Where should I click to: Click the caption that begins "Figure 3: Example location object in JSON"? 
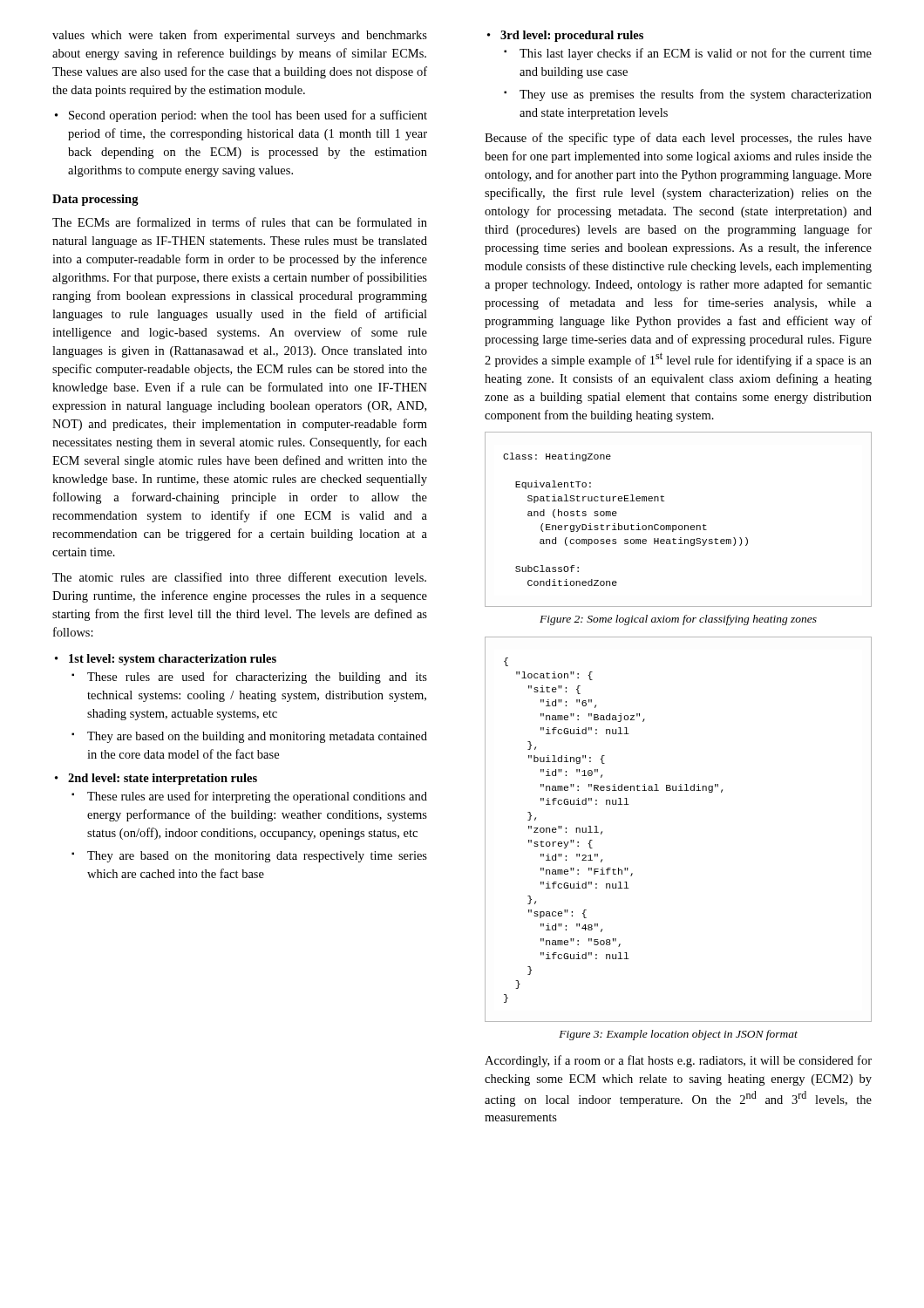pyautogui.click(x=678, y=1034)
